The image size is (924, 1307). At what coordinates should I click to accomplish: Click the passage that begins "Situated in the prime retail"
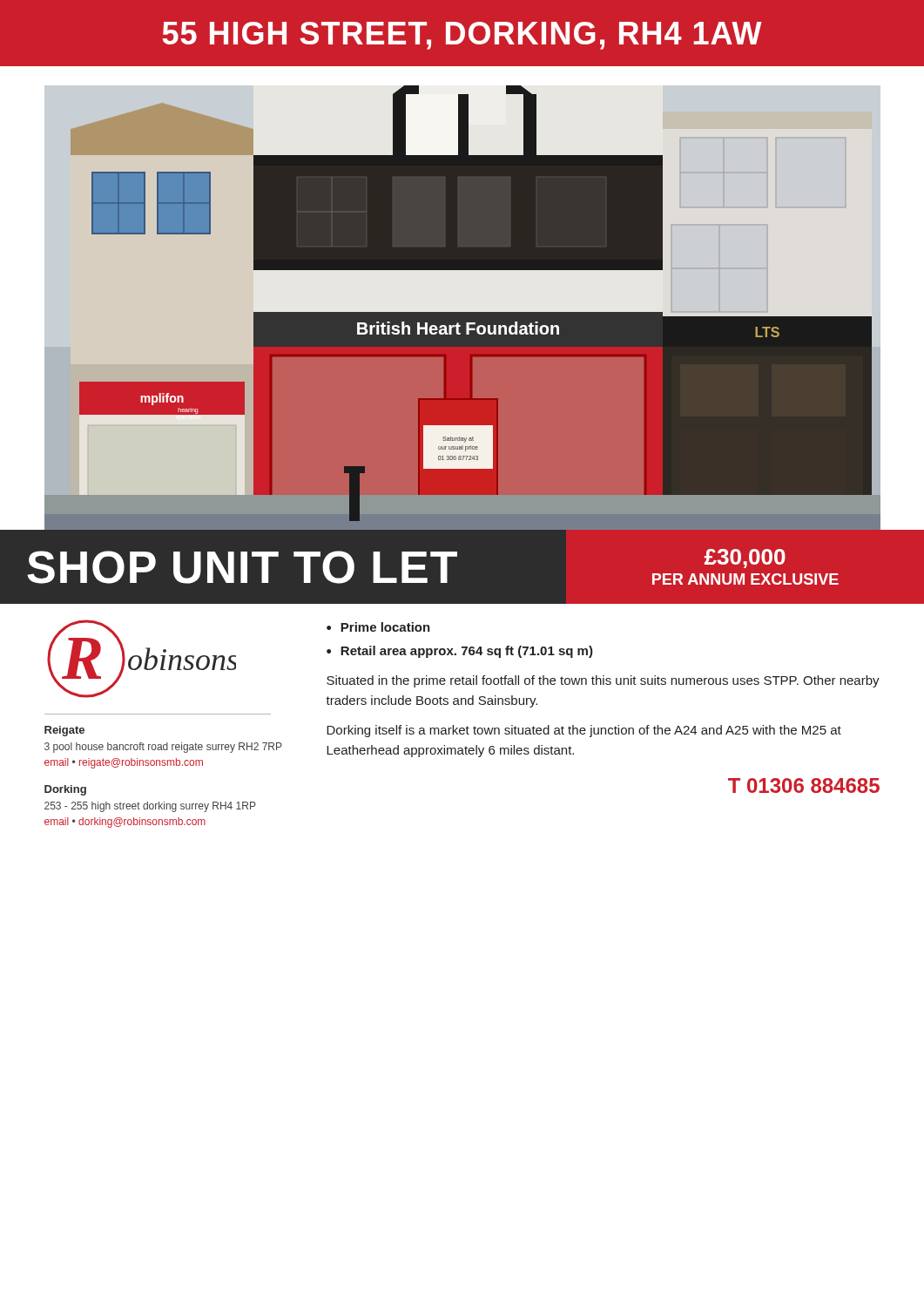(x=603, y=690)
